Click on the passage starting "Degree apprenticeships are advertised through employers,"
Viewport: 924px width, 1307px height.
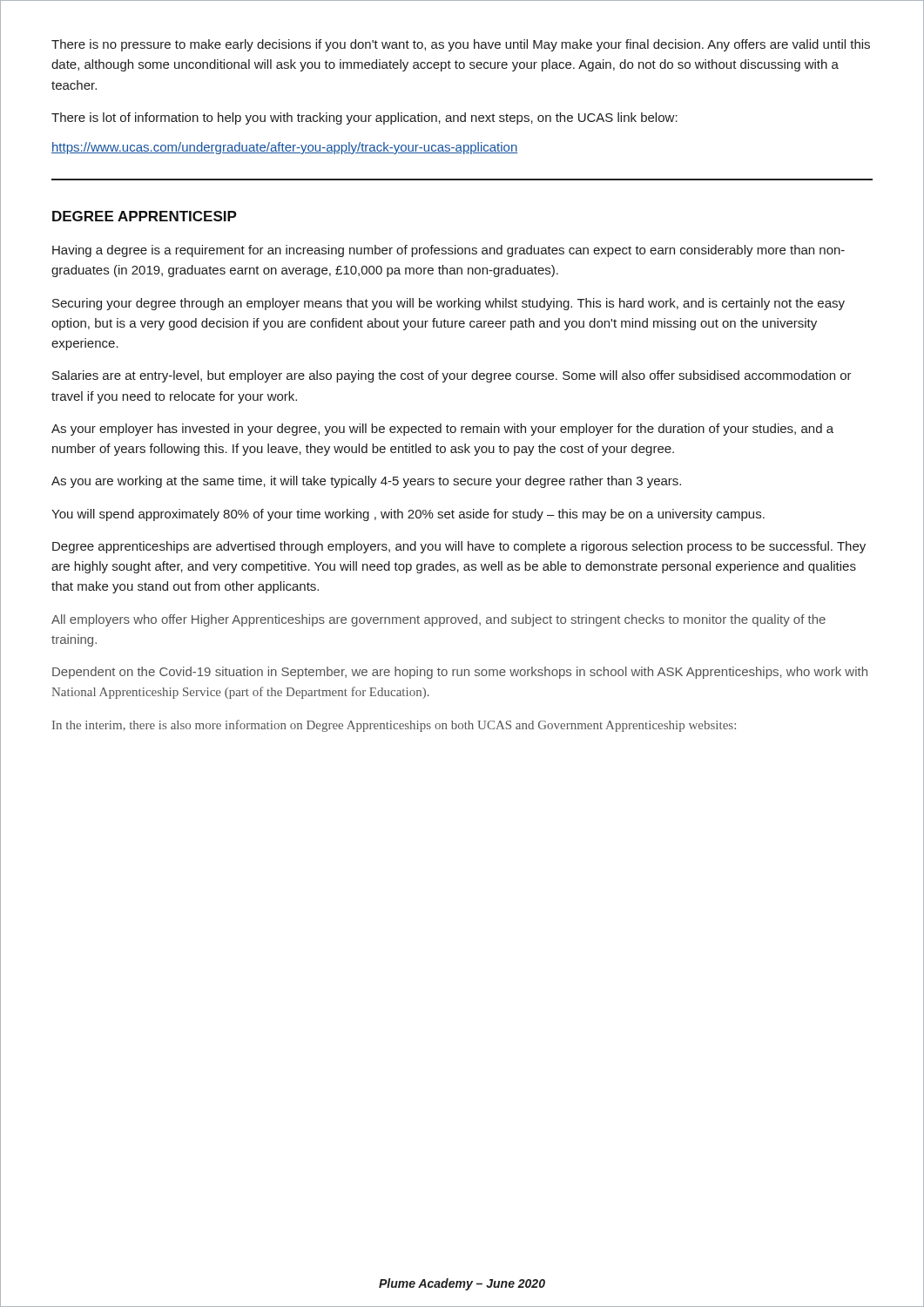click(459, 566)
